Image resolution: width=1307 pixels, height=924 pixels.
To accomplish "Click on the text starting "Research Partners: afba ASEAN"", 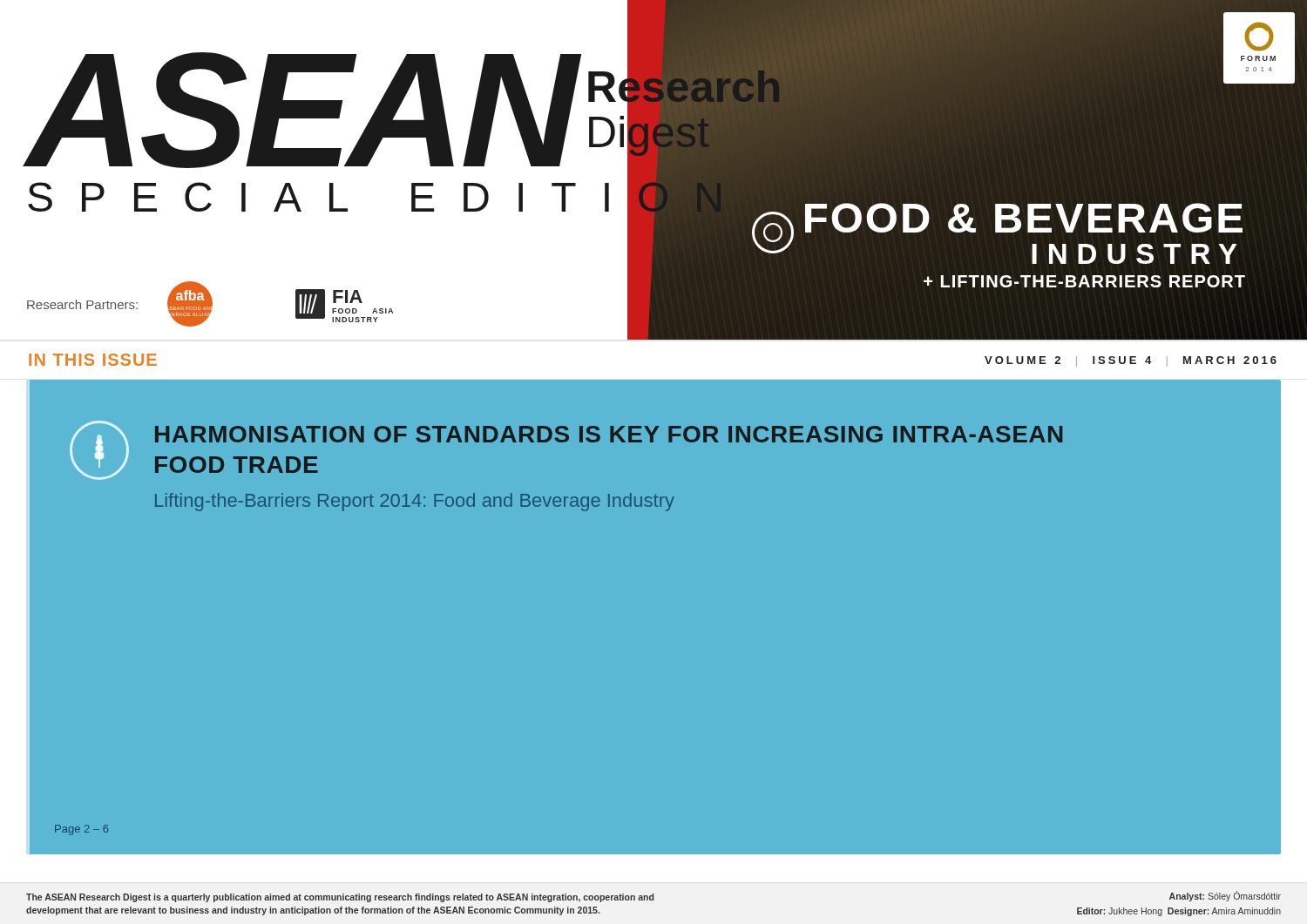I will (x=230, y=304).
